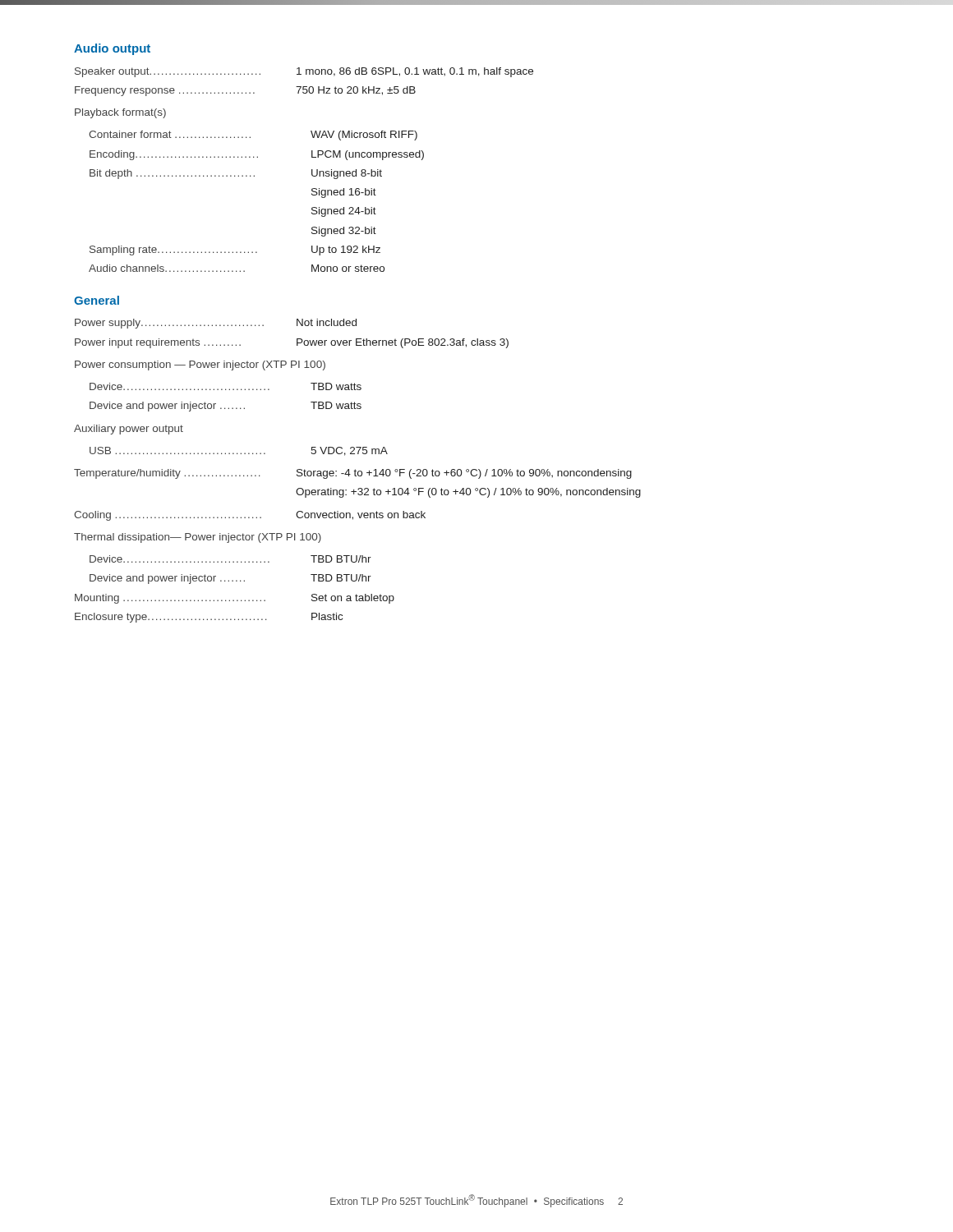Locate the element starting "Cooling ...................................... Convection, vents on"
This screenshot has width=953, height=1232.
pos(250,516)
